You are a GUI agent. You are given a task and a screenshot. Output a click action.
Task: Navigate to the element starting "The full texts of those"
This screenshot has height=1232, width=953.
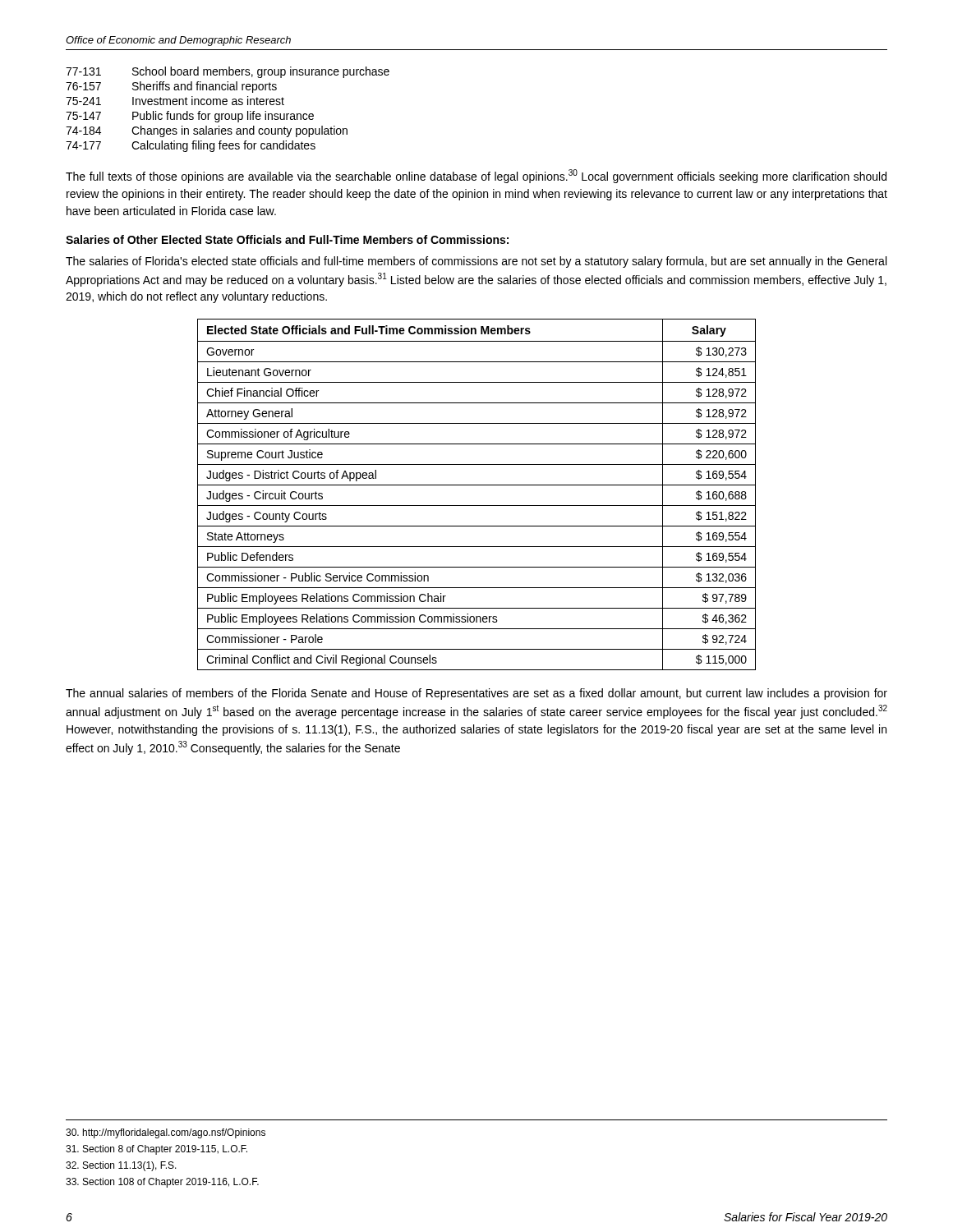click(476, 193)
